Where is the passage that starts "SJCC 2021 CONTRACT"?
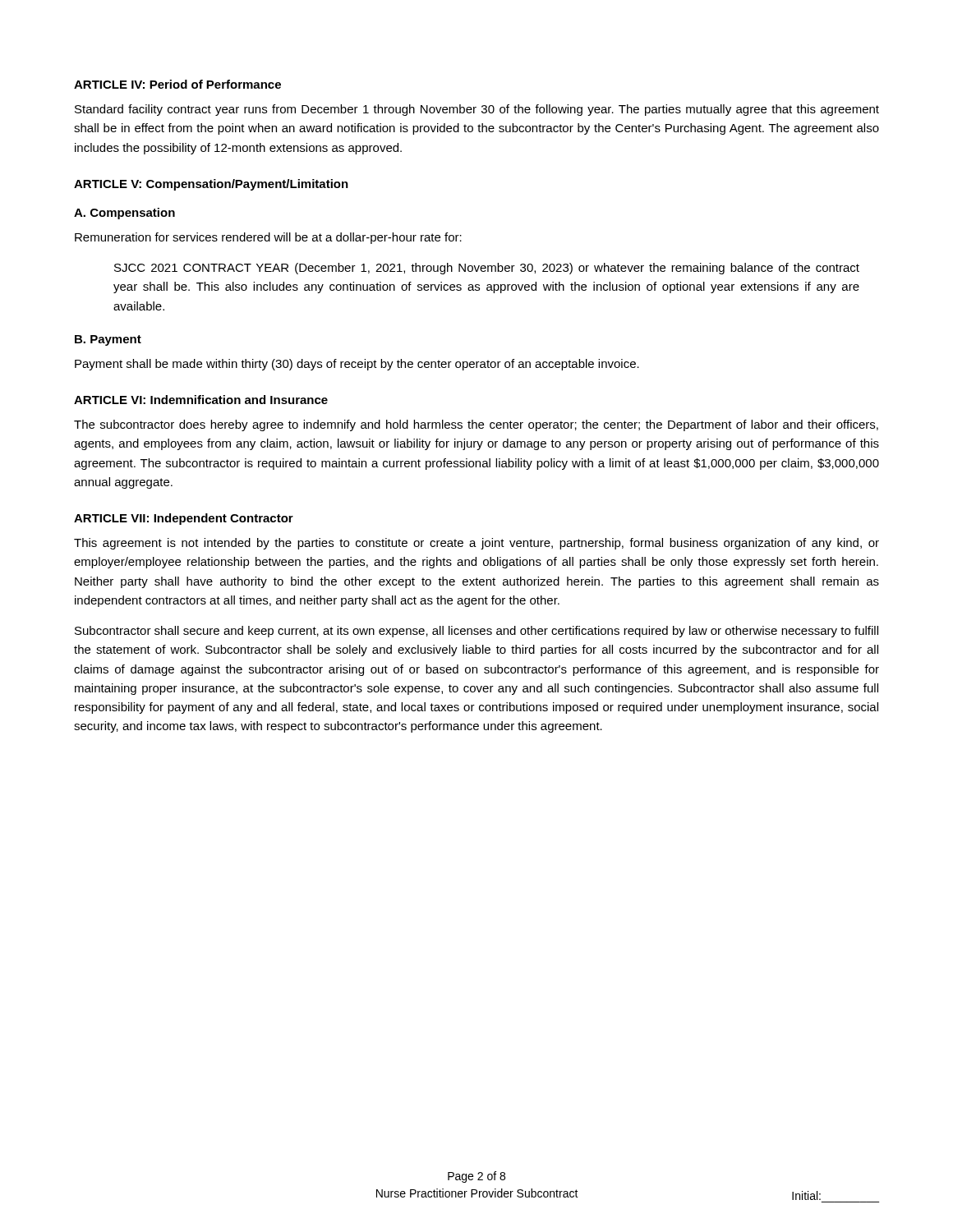The width and height of the screenshot is (953, 1232). coord(486,286)
